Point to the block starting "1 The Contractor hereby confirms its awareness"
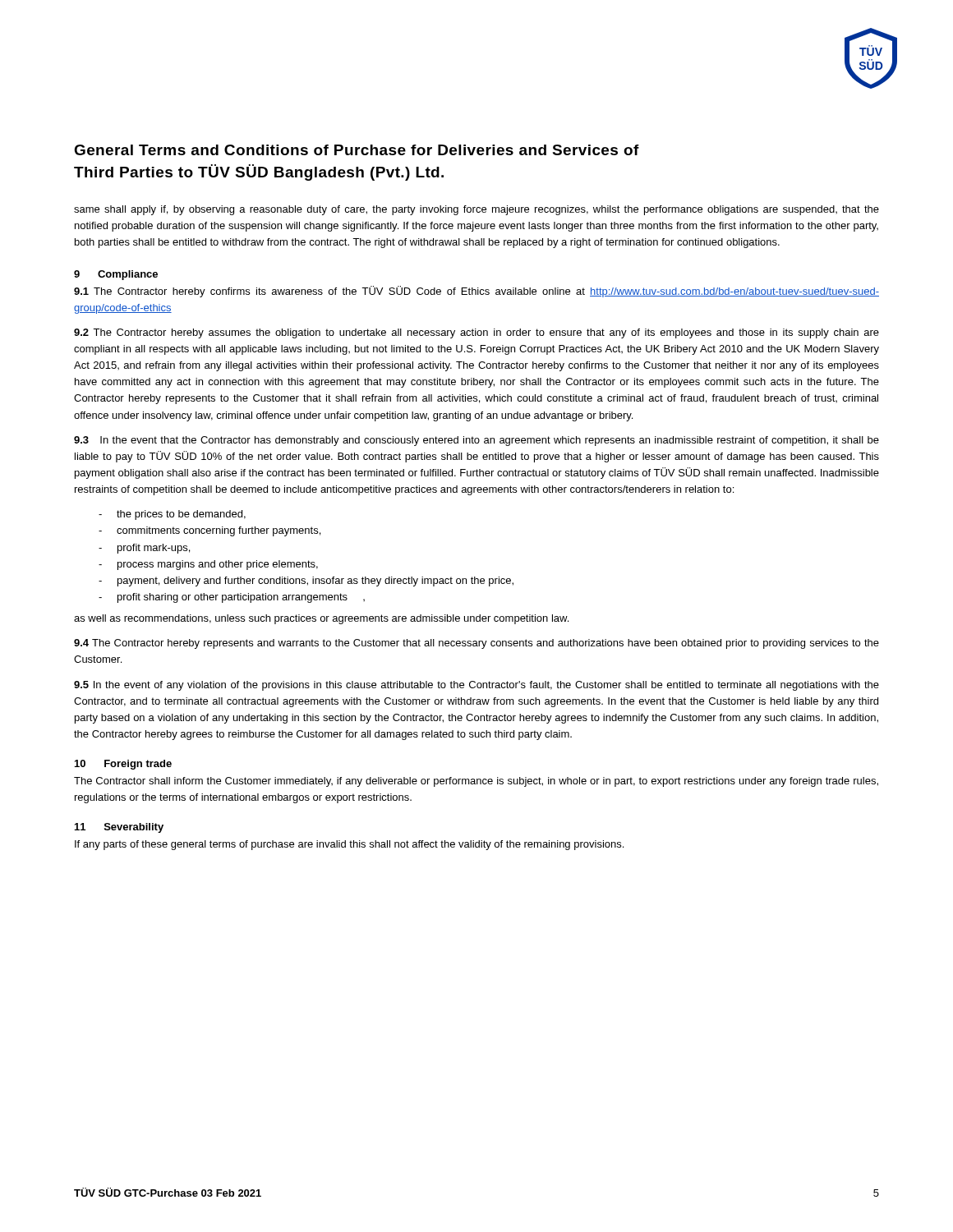 (476, 299)
